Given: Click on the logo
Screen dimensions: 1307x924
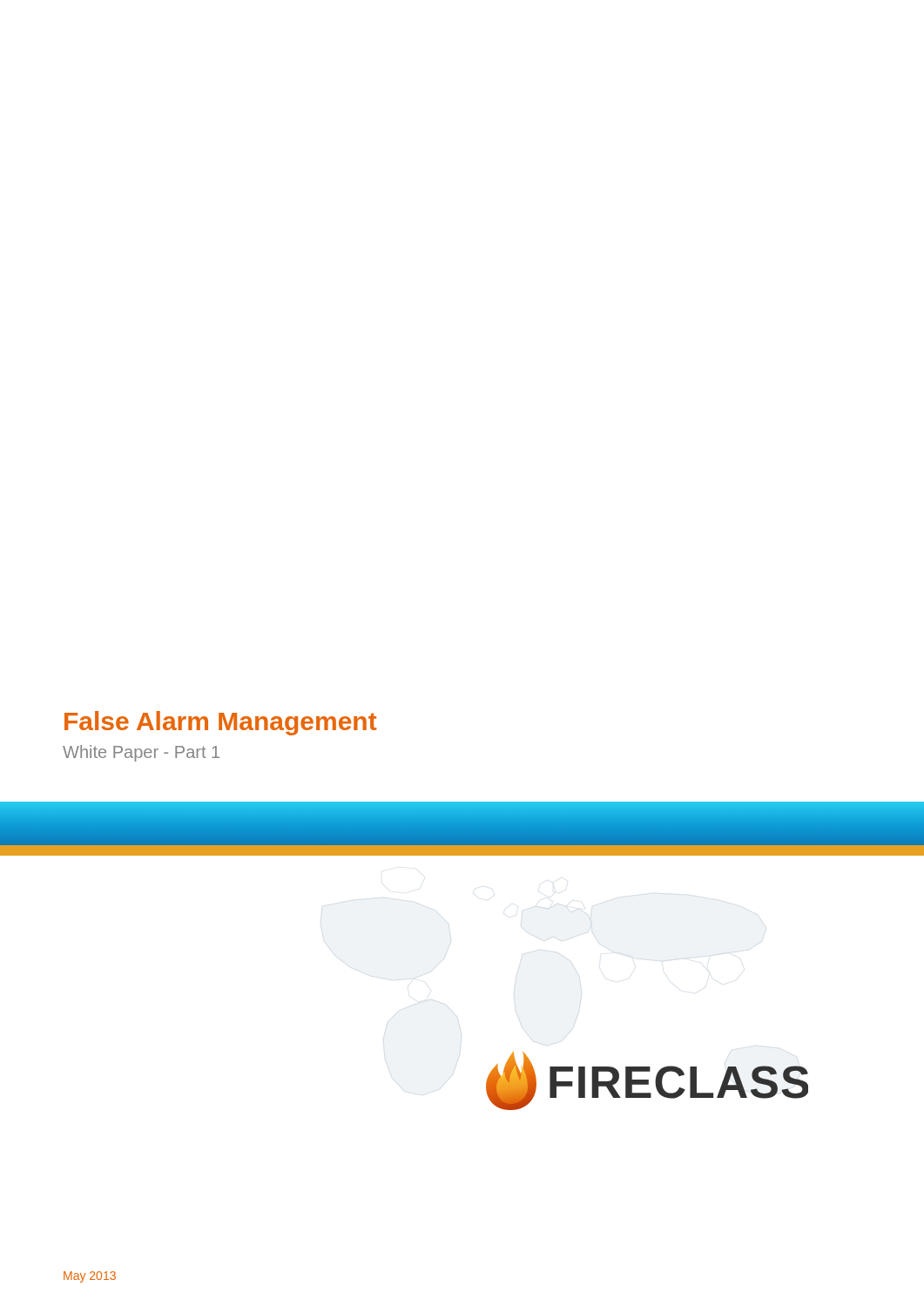Looking at the screenshot, I should (x=643, y=1077).
